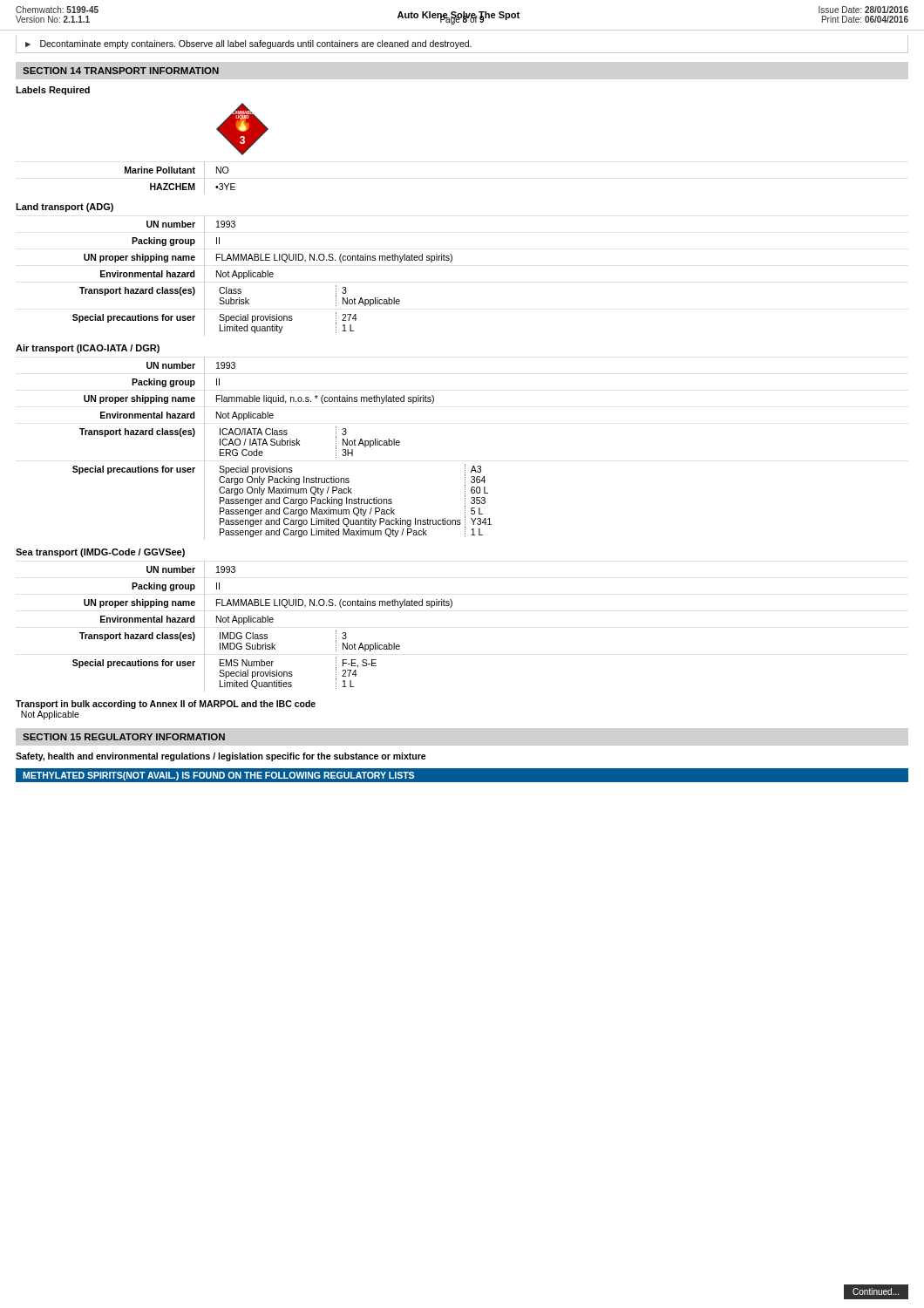
Task: Point to "SECTION 15 REGULATORY INFORMATION"
Action: click(x=124, y=737)
